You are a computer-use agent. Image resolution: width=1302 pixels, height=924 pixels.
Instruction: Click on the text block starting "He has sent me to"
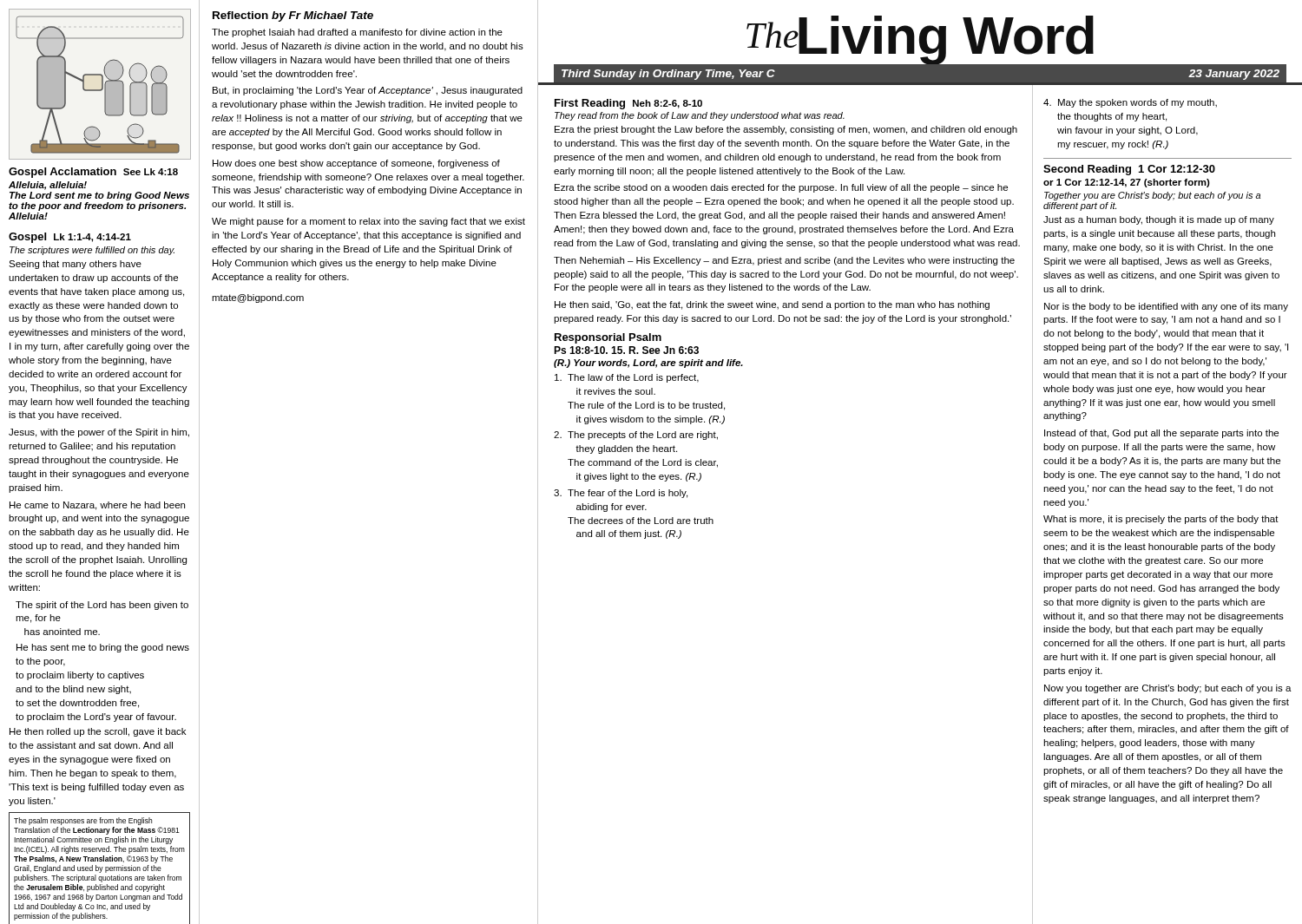(x=102, y=682)
